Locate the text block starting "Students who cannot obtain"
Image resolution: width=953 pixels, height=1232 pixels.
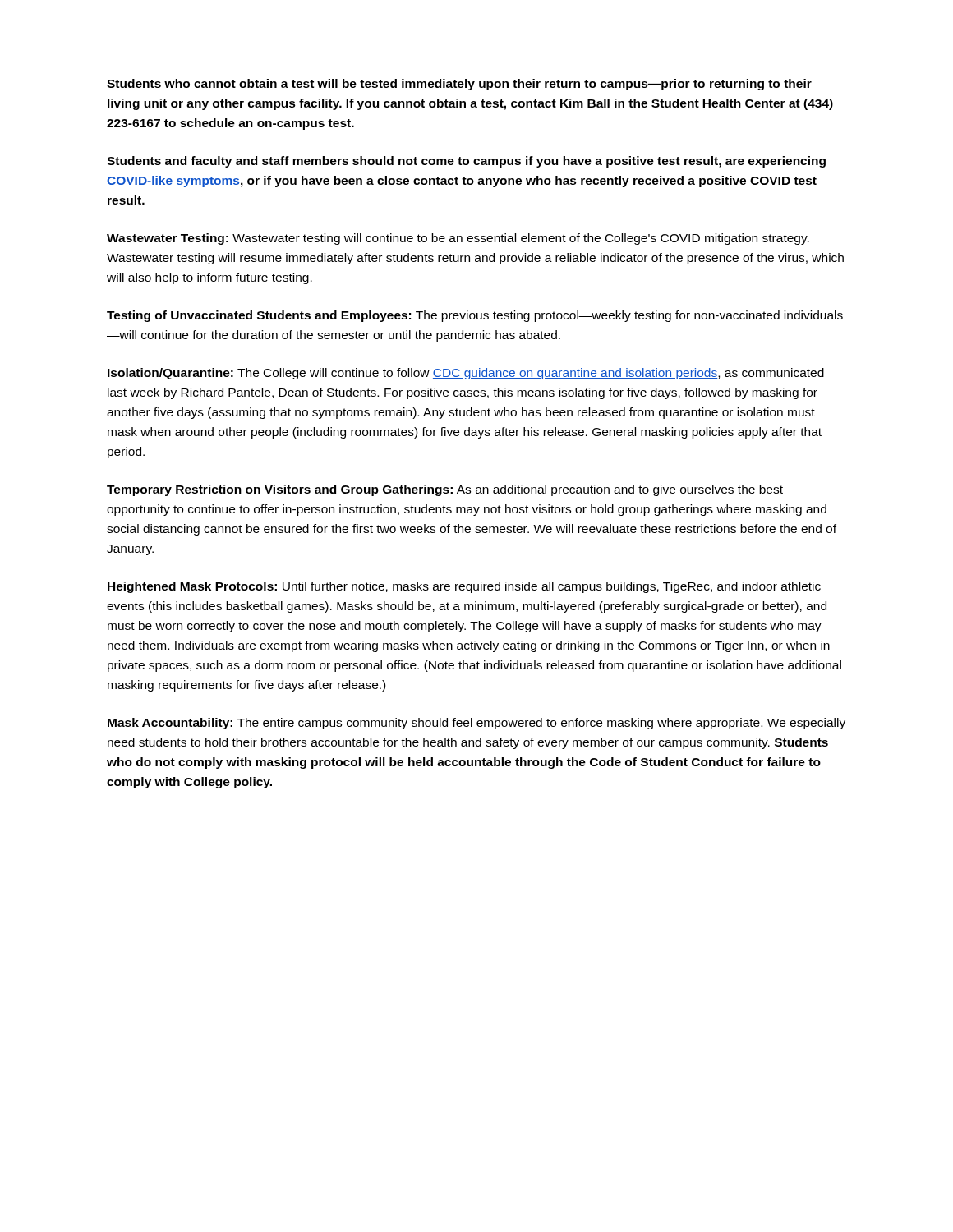click(470, 103)
